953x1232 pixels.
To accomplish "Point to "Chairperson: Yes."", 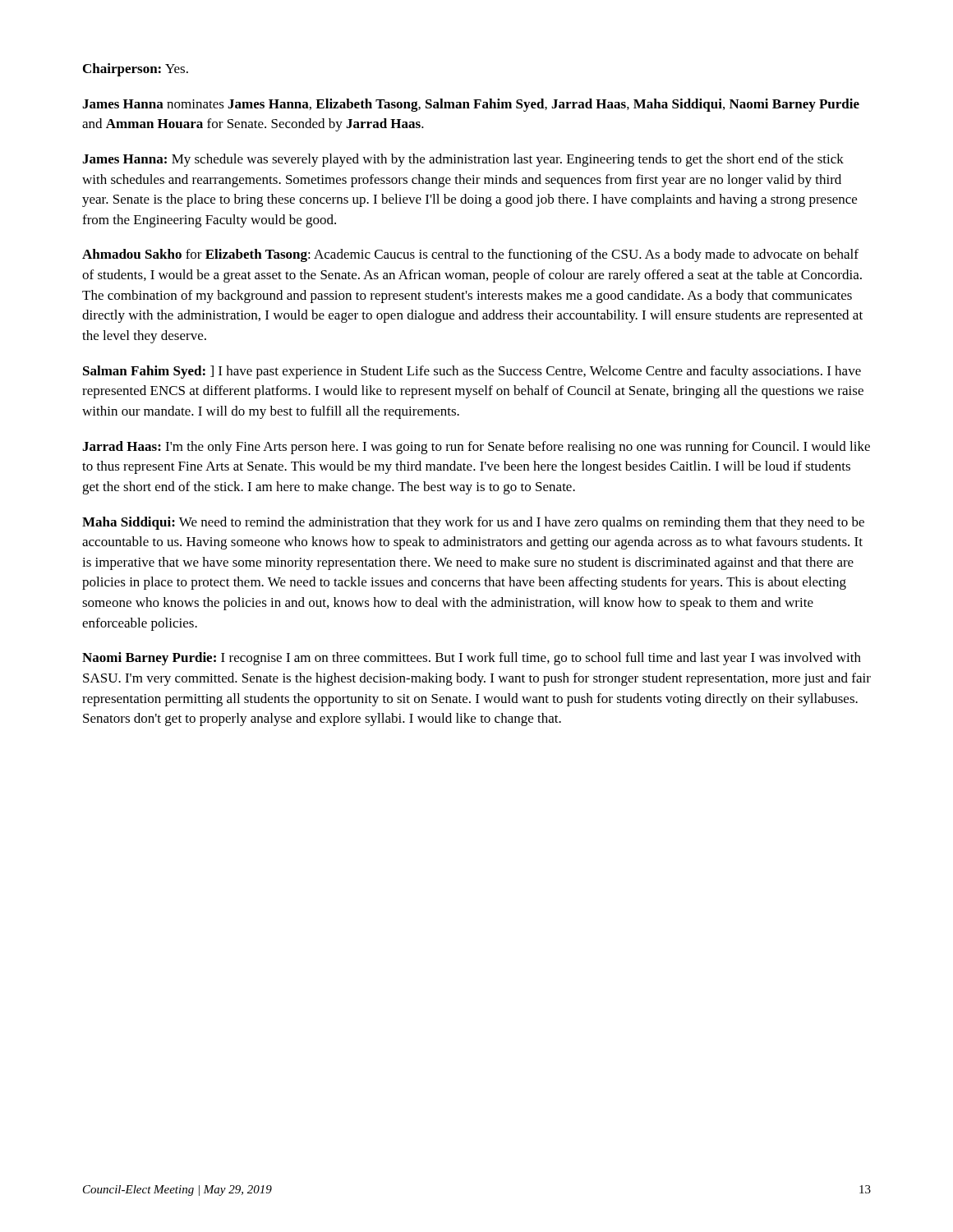I will point(136,69).
